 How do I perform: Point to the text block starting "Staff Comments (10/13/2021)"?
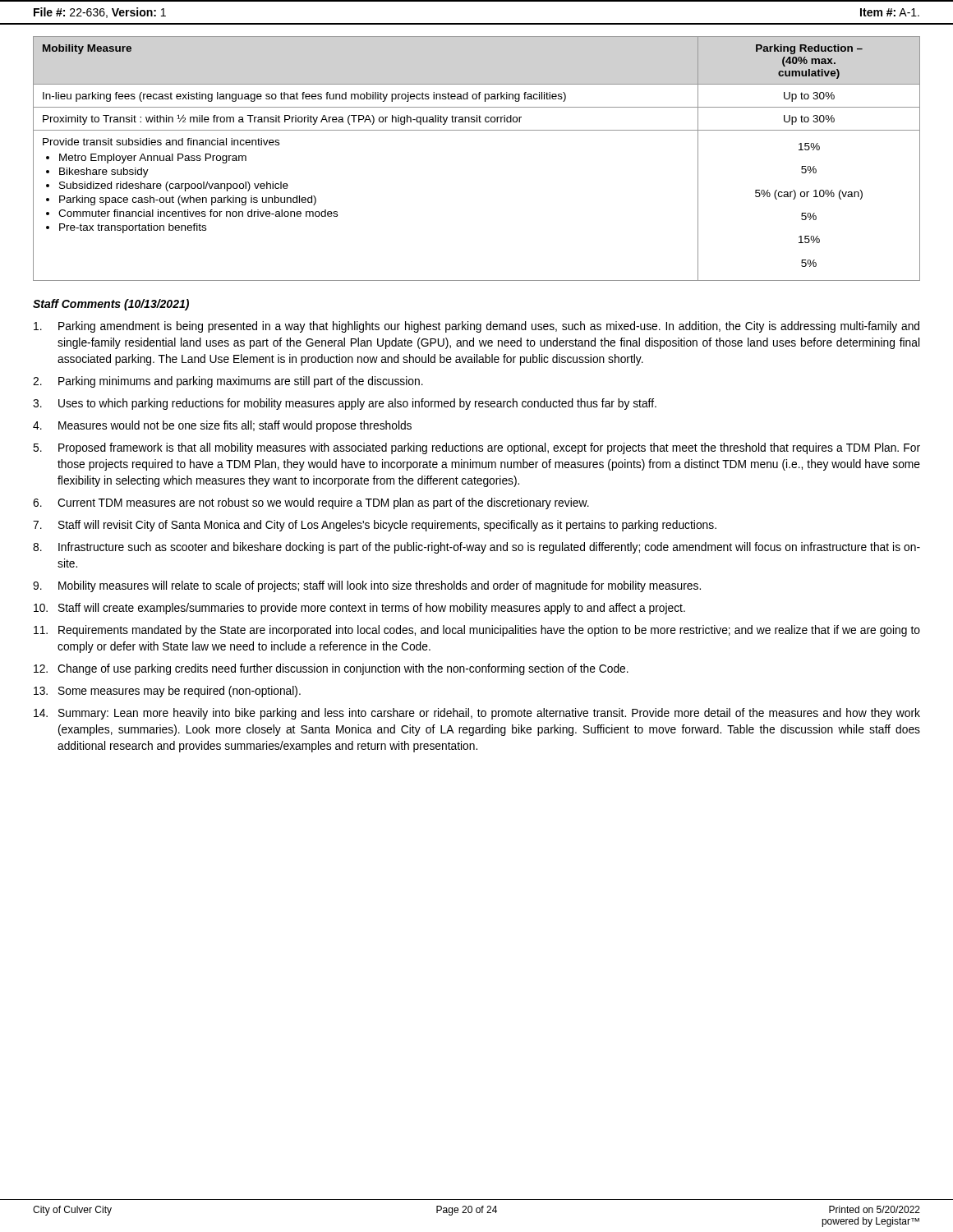pyautogui.click(x=111, y=304)
